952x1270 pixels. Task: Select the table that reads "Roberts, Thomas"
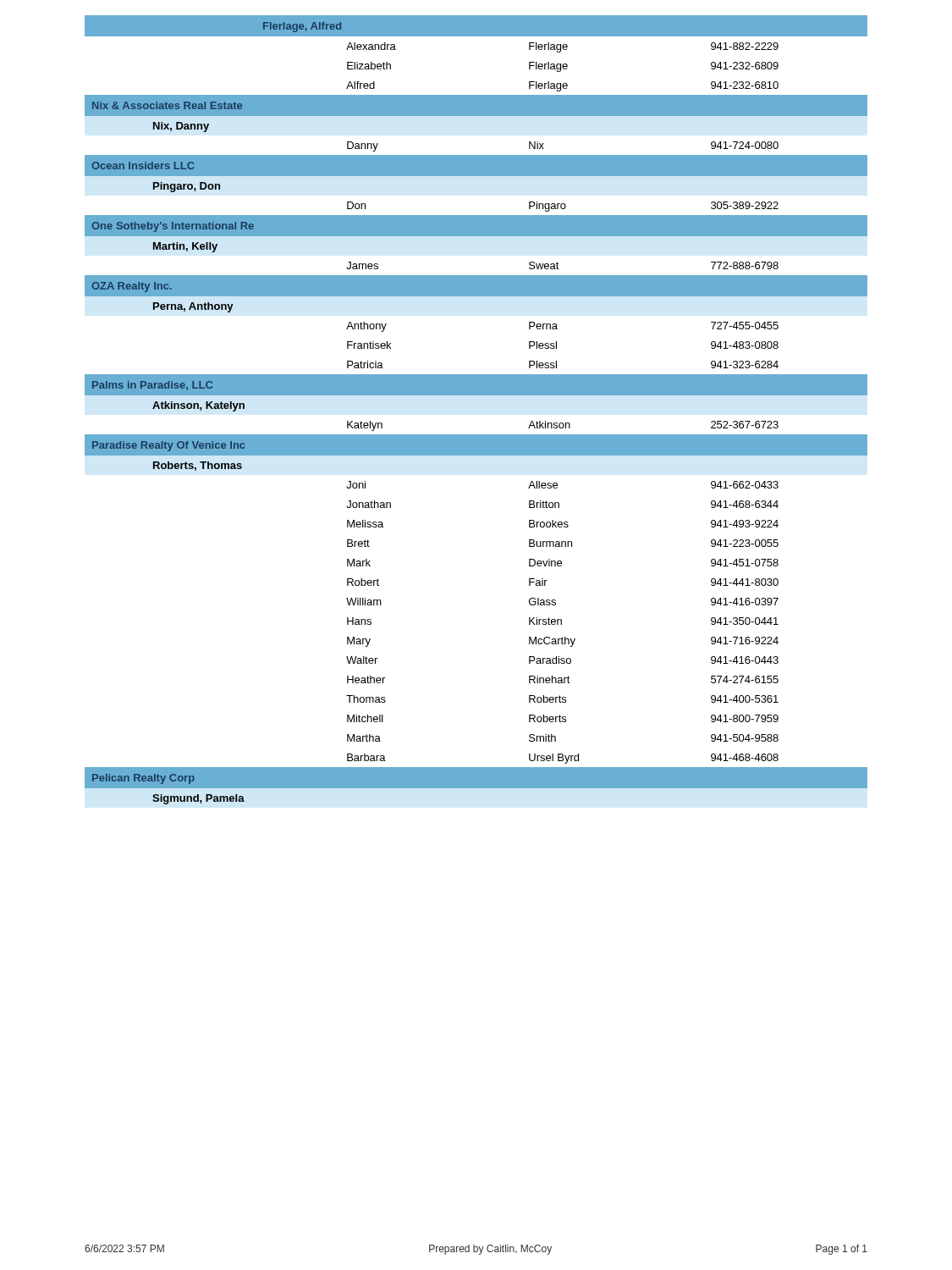pos(476,411)
